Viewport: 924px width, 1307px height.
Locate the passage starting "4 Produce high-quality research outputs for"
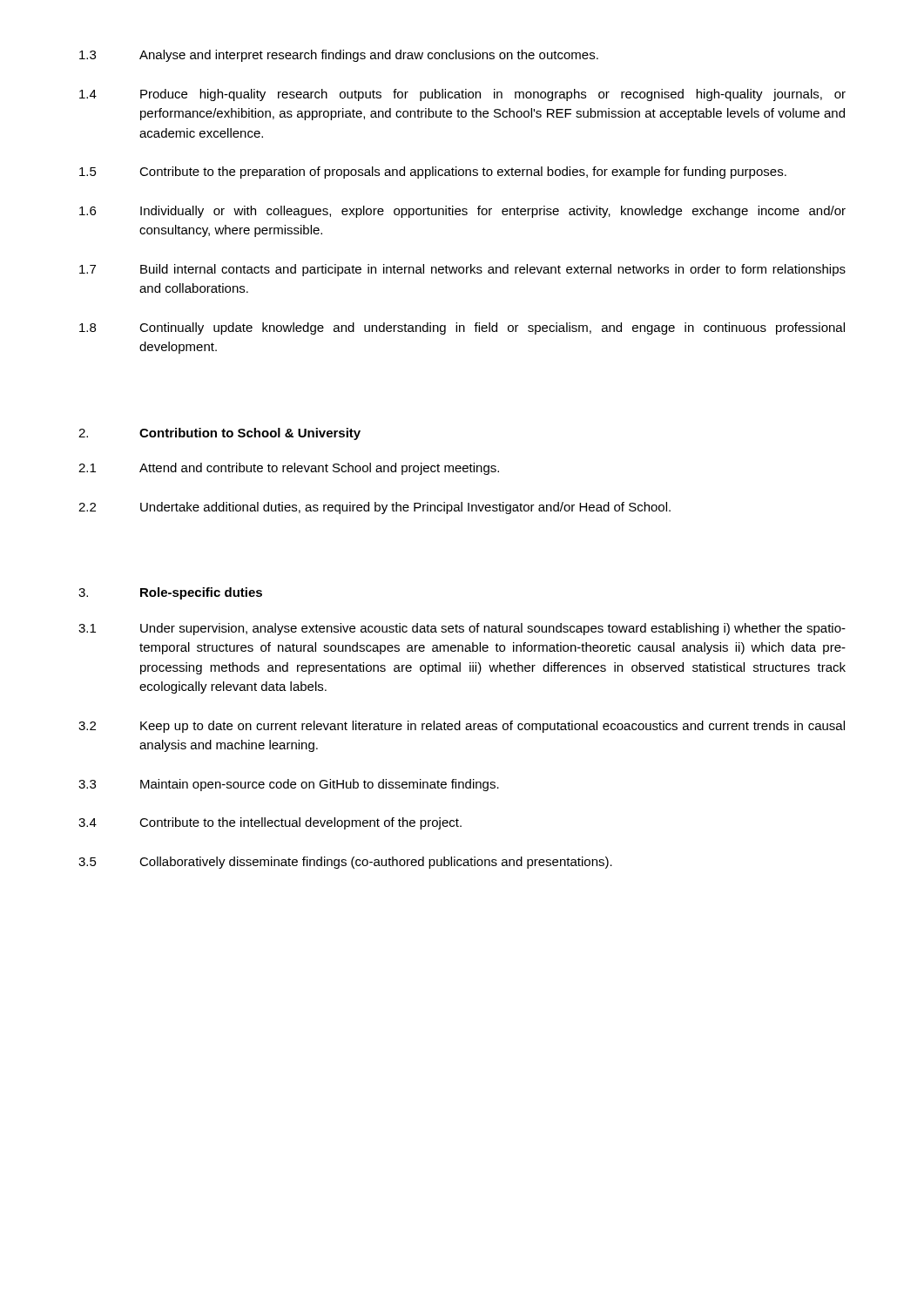pyautogui.click(x=462, y=113)
